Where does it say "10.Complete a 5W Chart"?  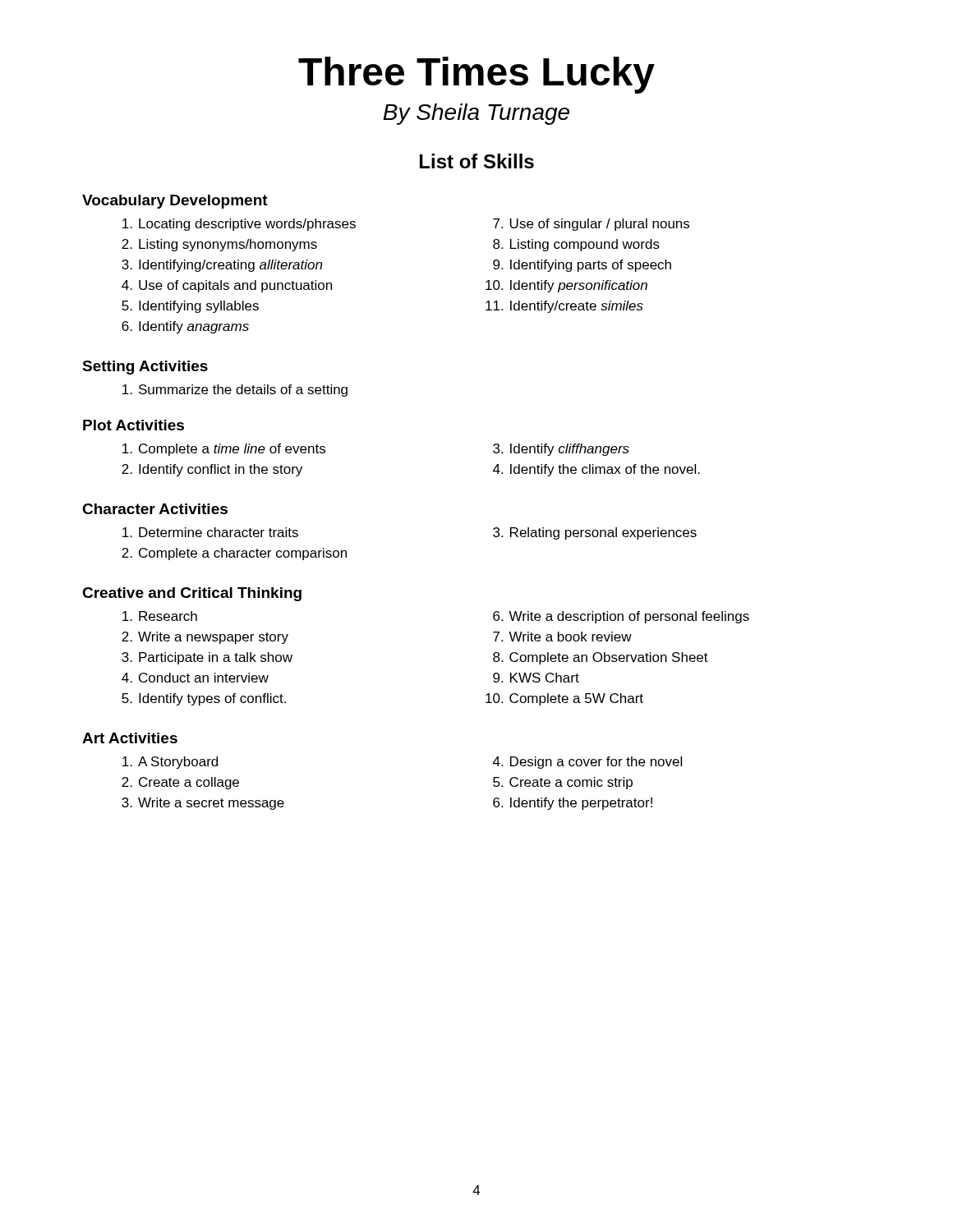pos(561,699)
